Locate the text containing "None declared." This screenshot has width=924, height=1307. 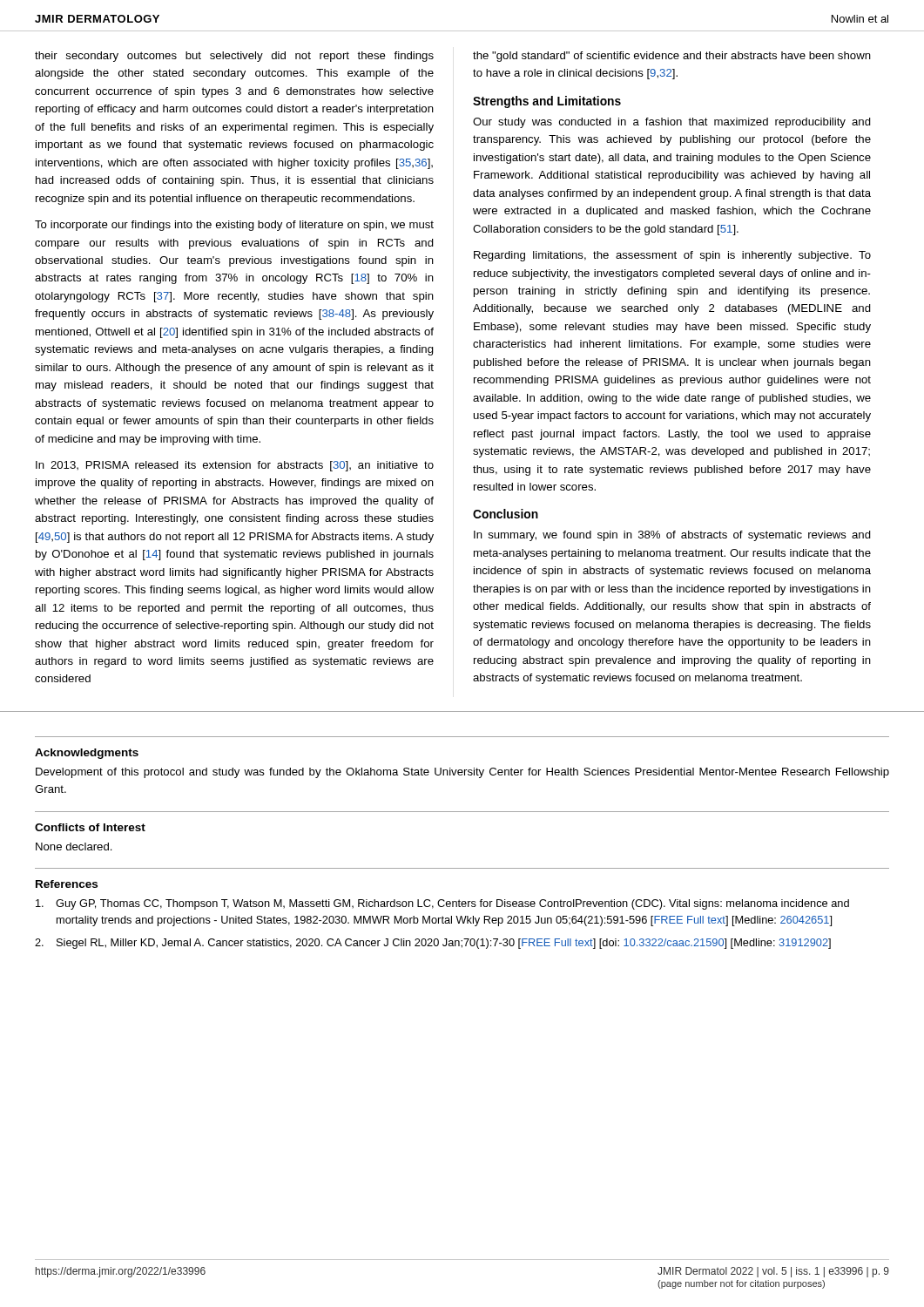[x=74, y=846]
